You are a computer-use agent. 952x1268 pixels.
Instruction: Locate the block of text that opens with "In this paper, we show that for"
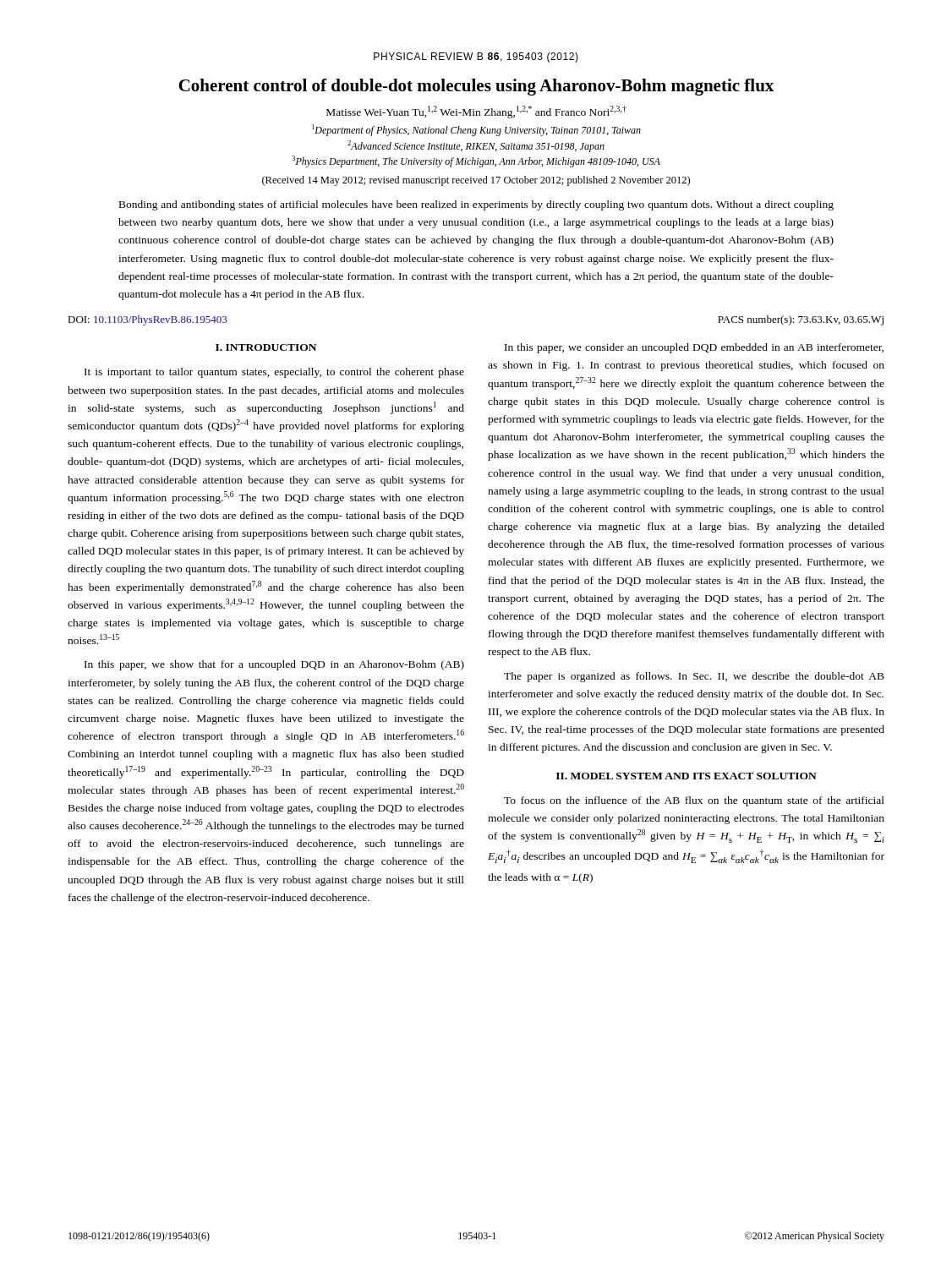click(266, 781)
